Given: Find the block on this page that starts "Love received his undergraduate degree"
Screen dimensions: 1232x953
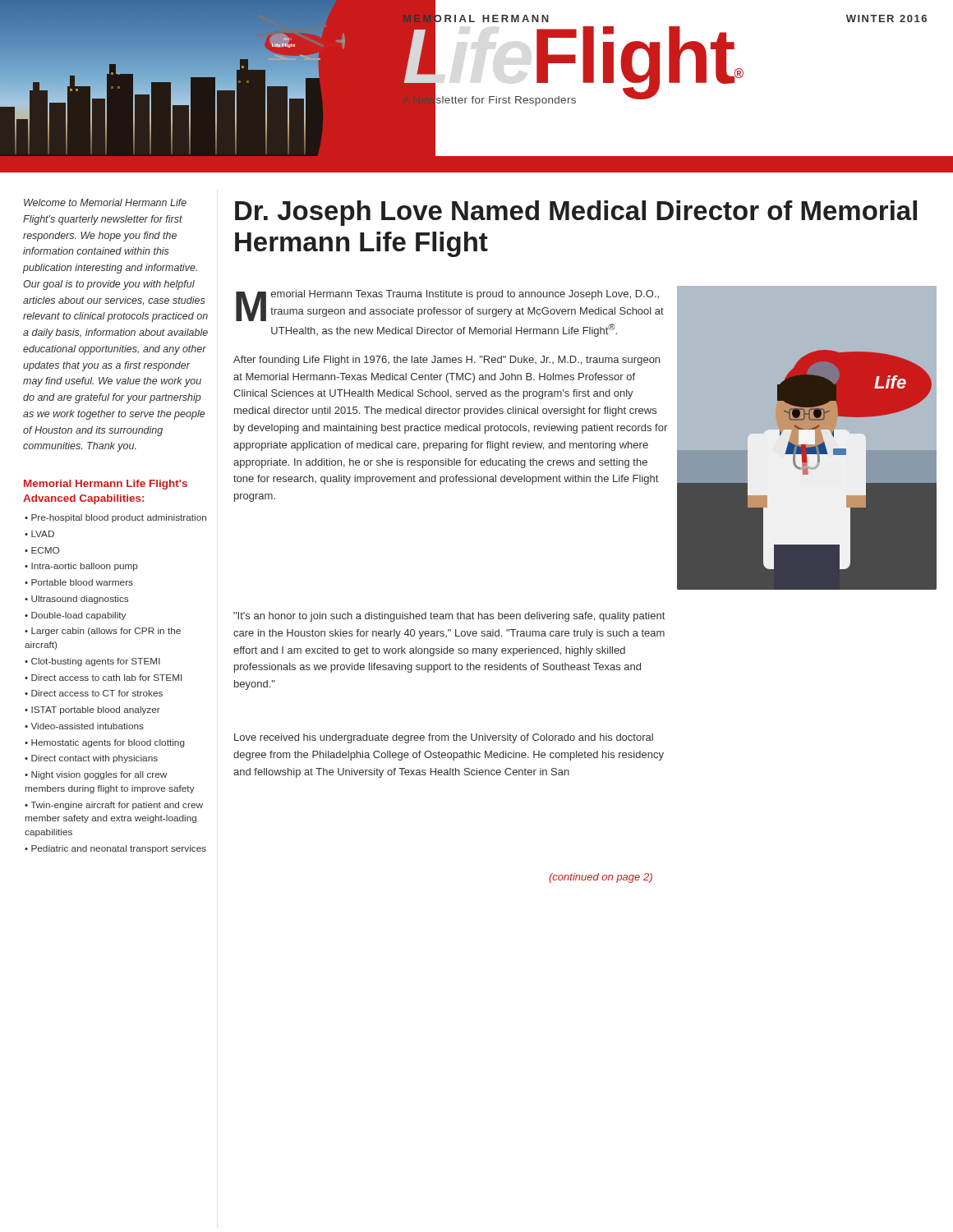Looking at the screenshot, I should click(x=449, y=754).
